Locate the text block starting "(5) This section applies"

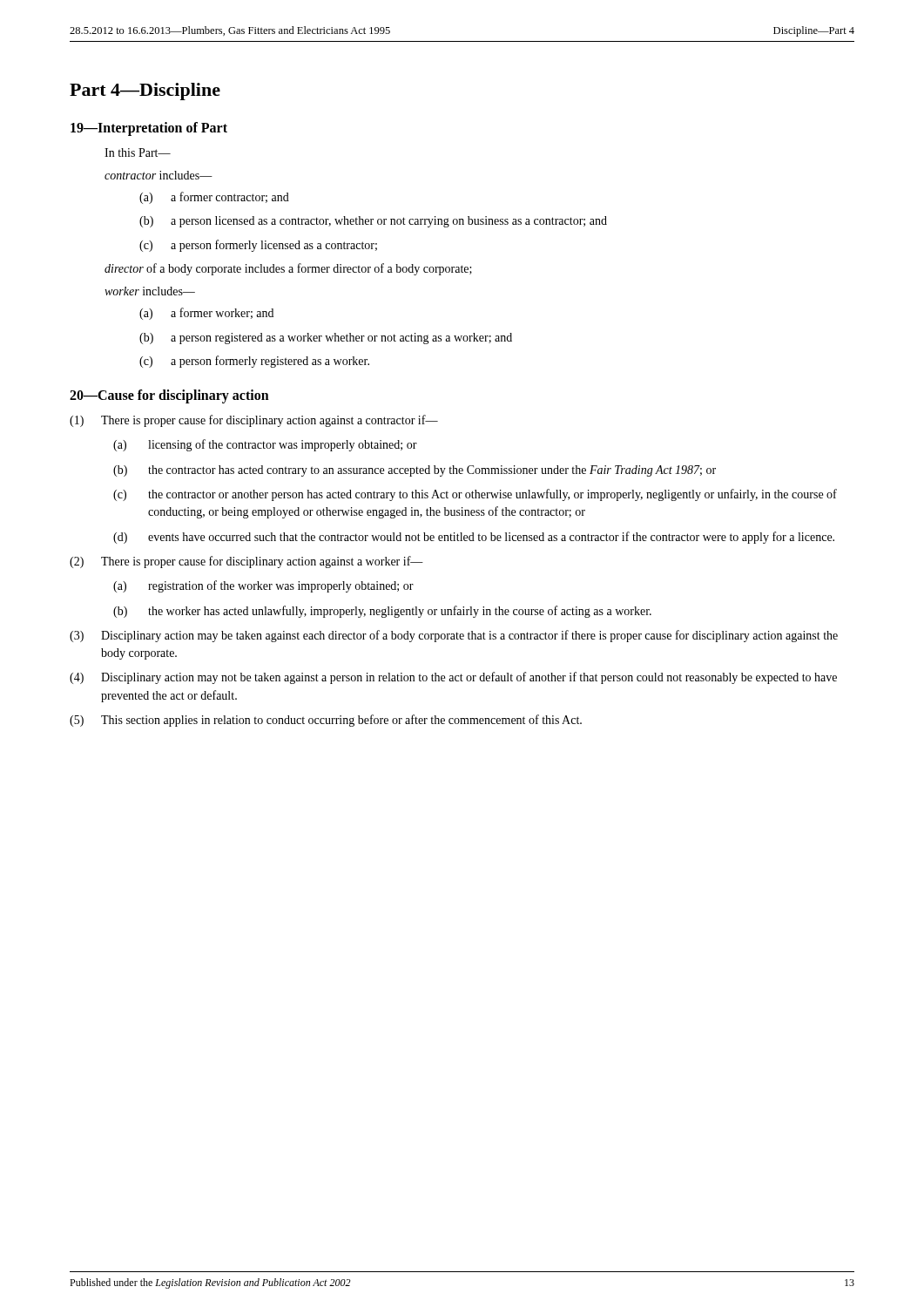pyautogui.click(x=462, y=721)
